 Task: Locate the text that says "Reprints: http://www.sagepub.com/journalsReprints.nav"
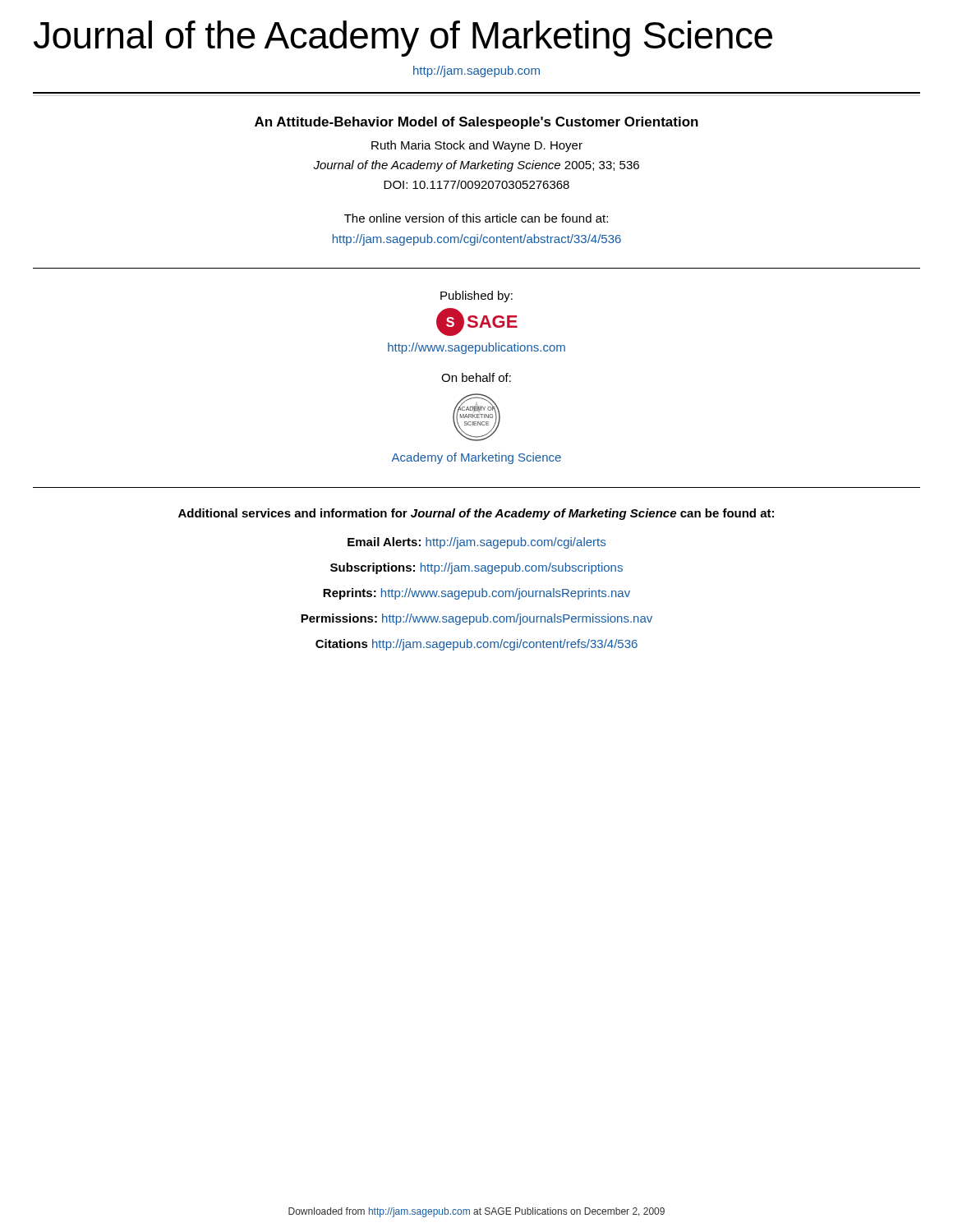pyautogui.click(x=476, y=592)
